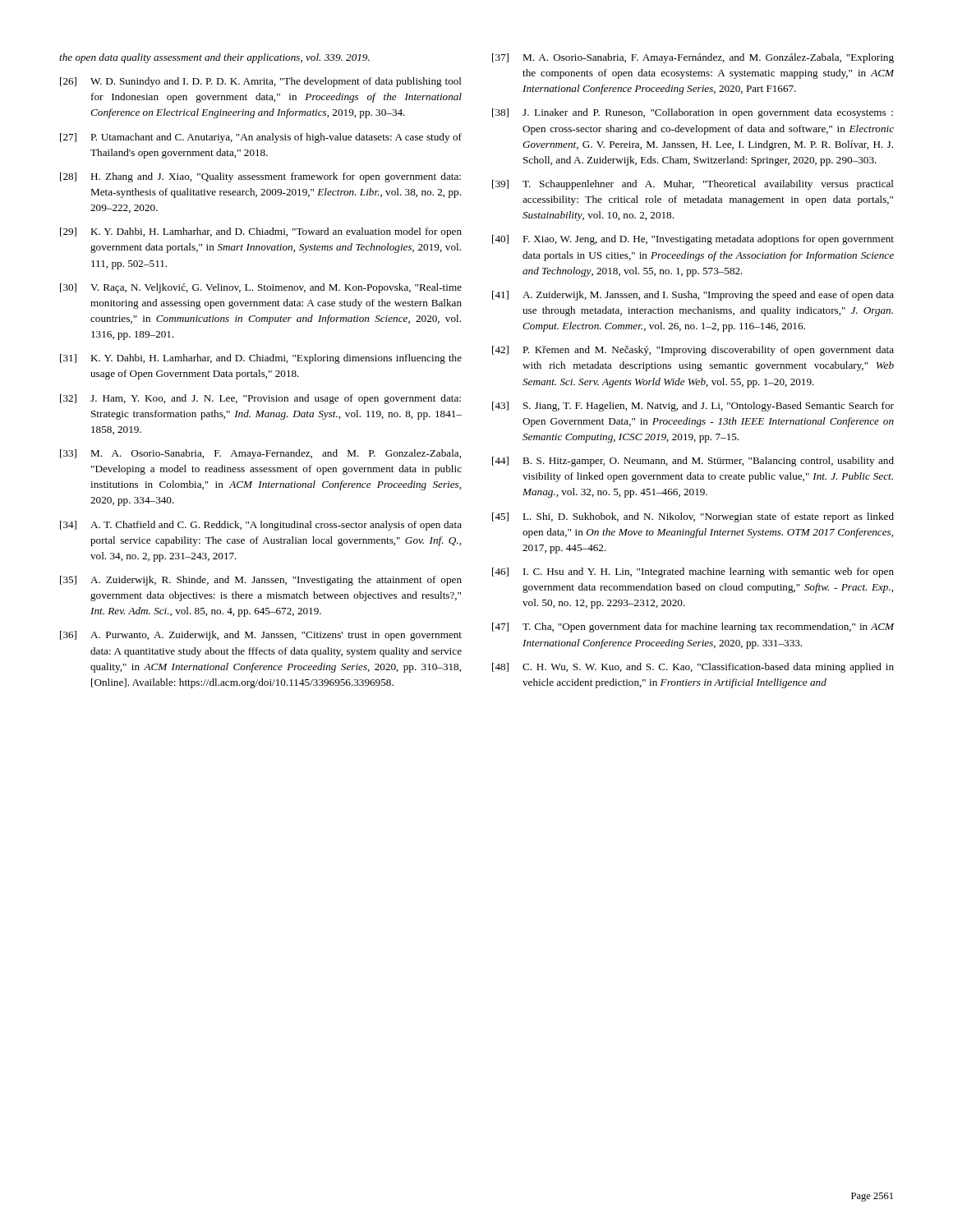Select the text block starting "[35] A. Zuiderwijk, R. Shinde, and"
The height and width of the screenshot is (1232, 953).
click(x=260, y=595)
